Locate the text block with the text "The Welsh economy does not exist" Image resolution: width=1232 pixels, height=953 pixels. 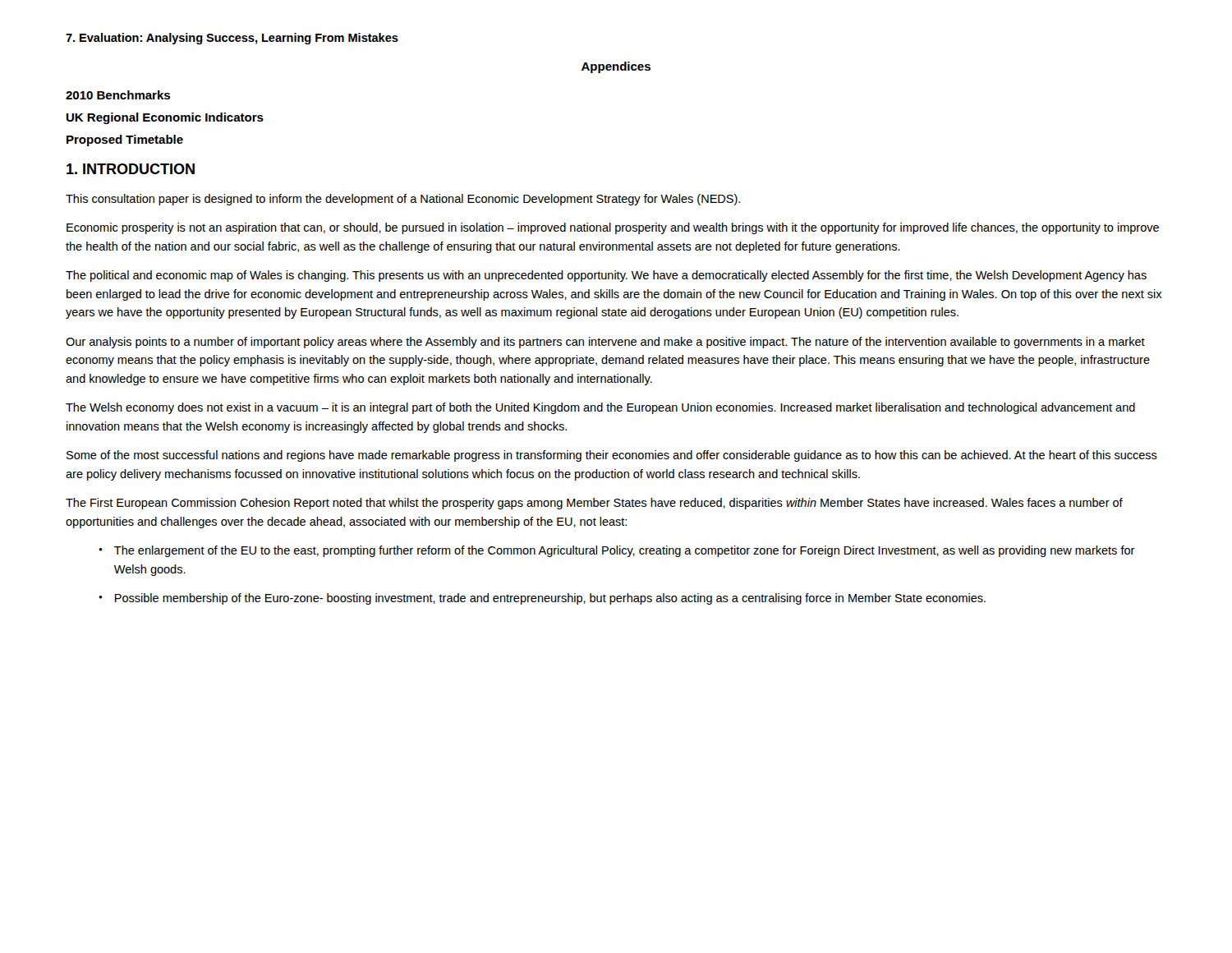pyautogui.click(x=600, y=417)
